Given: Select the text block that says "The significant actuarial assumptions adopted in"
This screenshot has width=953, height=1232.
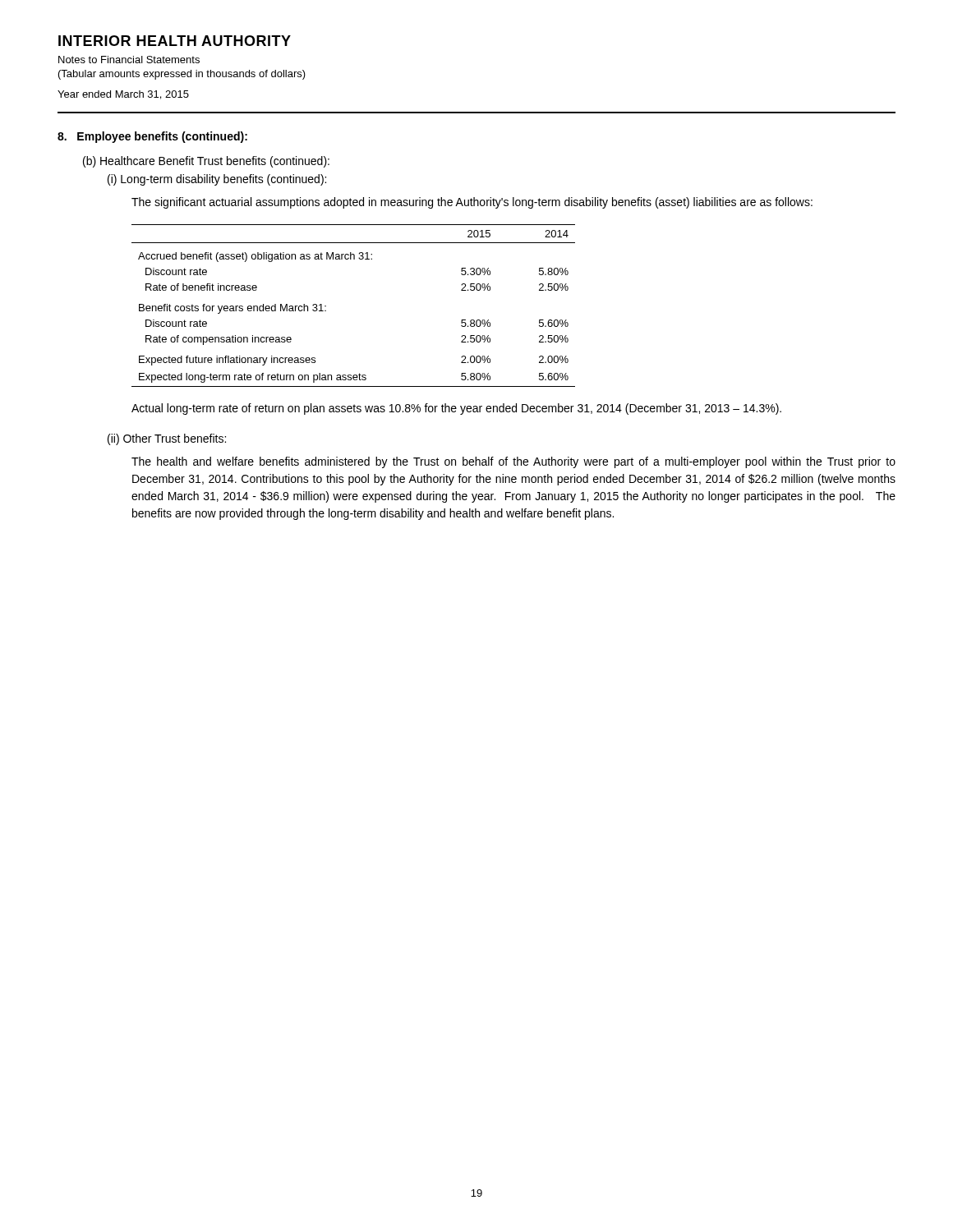Looking at the screenshot, I should click(x=472, y=202).
